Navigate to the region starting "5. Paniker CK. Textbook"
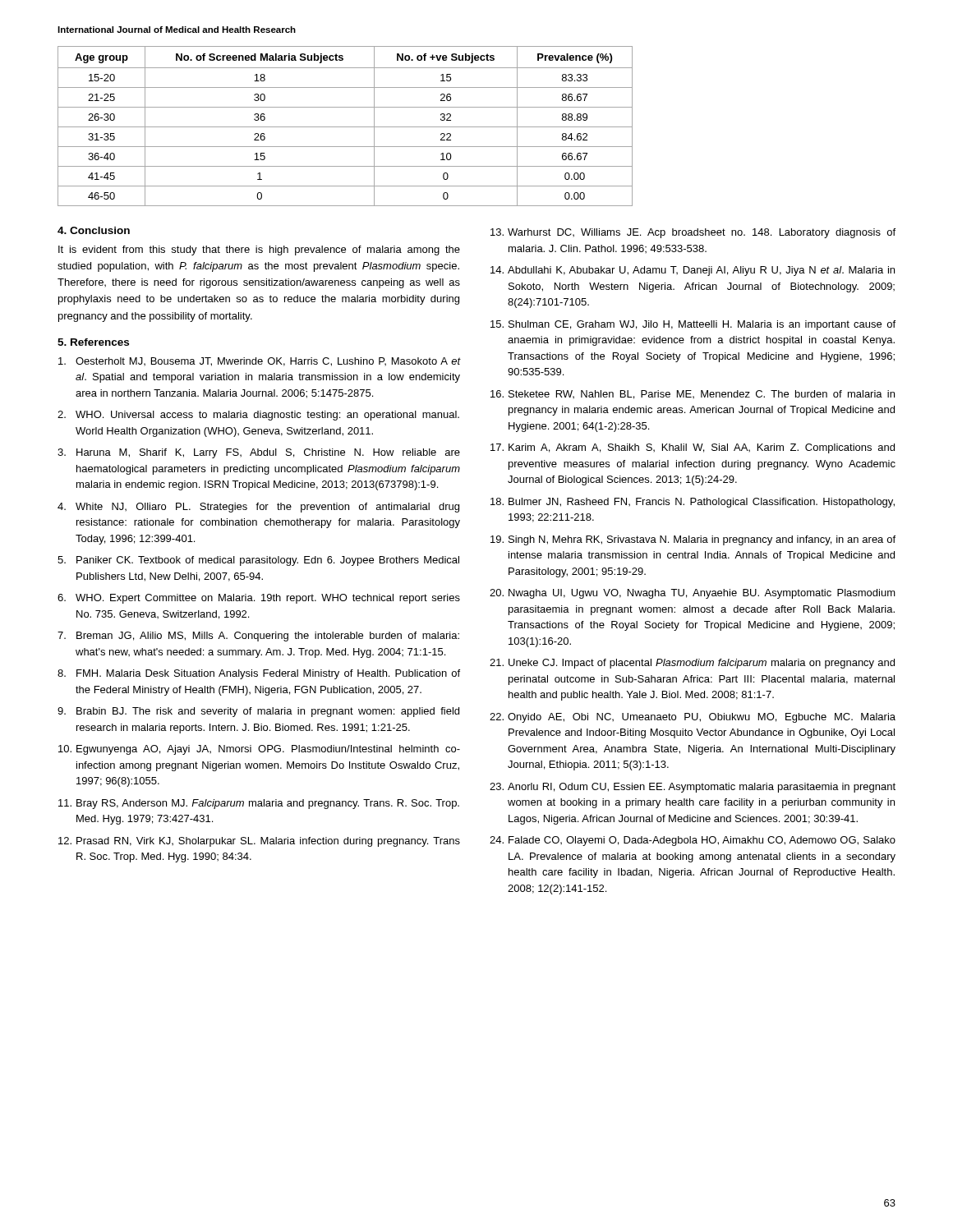This screenshot has width=953, height=1232. 259,568
